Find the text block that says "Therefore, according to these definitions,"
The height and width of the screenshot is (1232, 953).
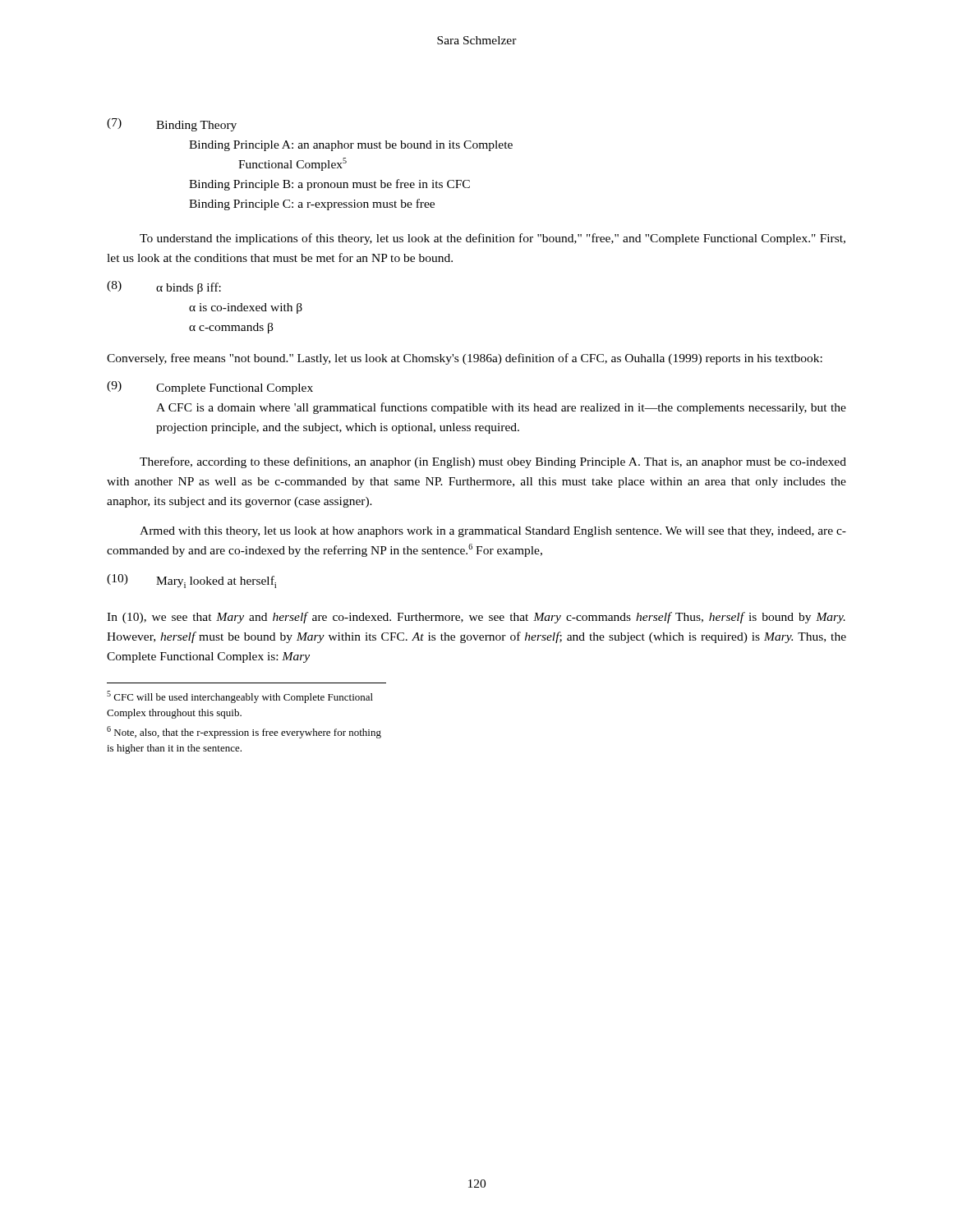coord(476,482)
